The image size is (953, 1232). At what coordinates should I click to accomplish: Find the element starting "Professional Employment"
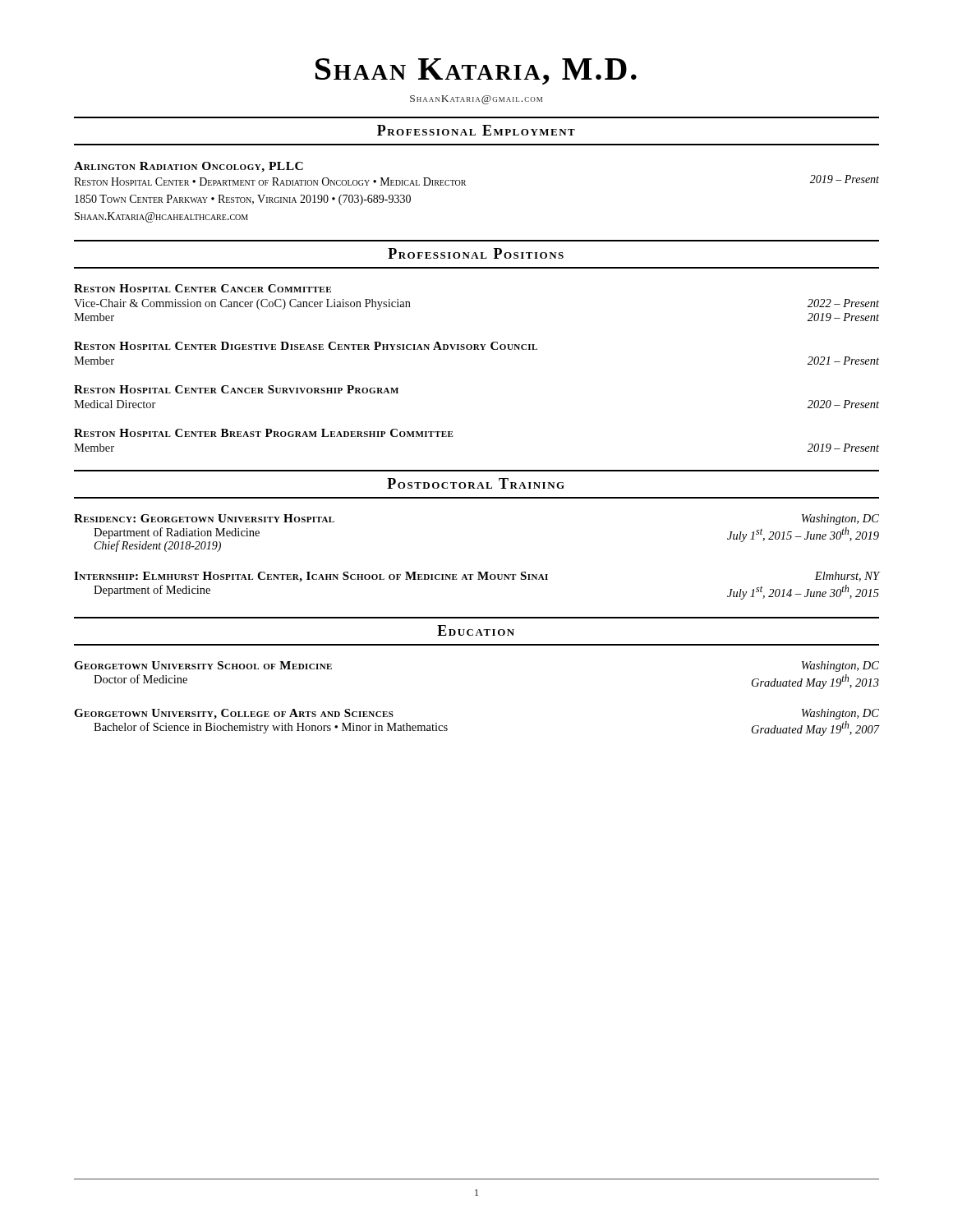(x=476, y=131)
